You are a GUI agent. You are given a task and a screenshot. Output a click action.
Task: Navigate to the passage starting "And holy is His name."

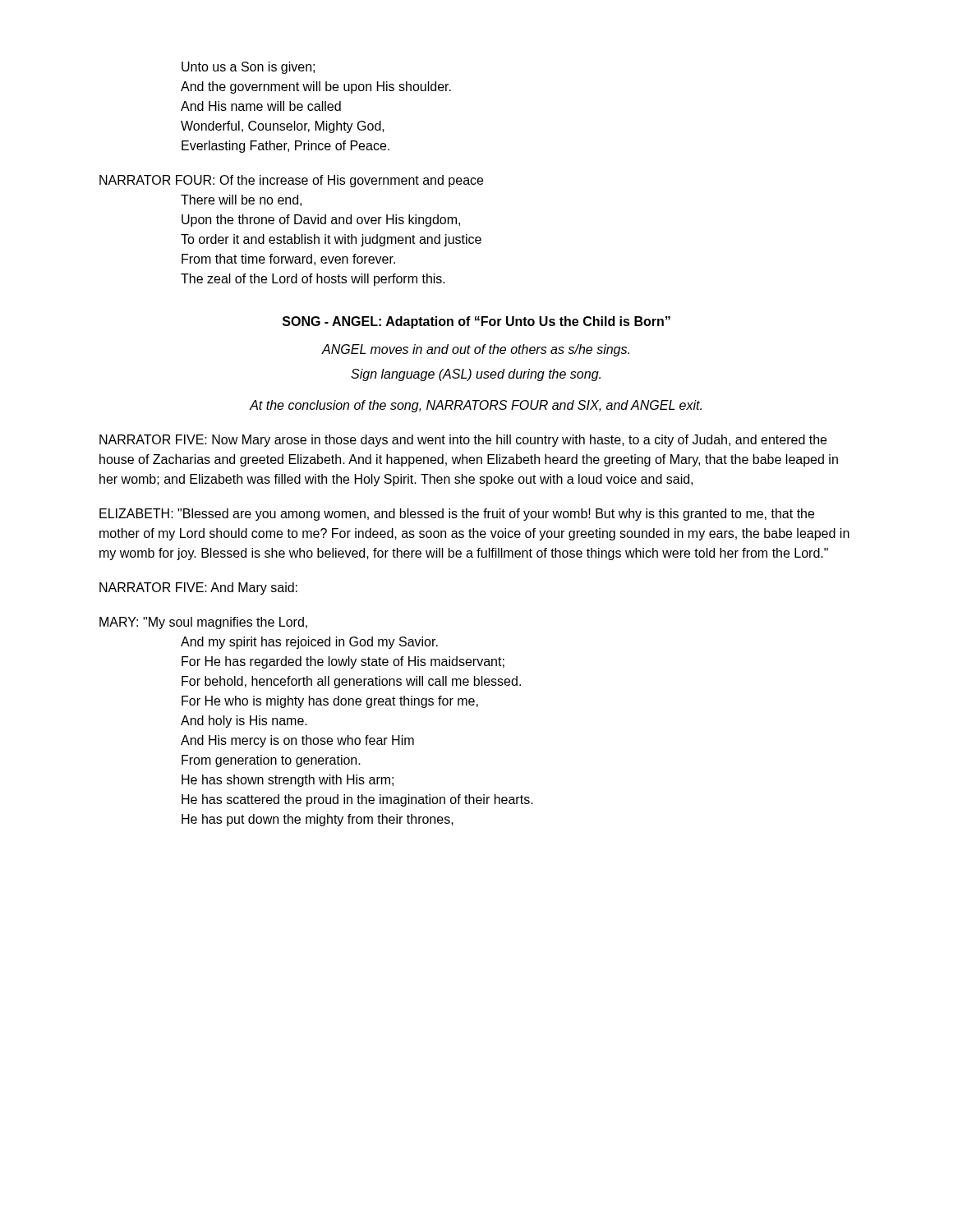click(244, 721)
